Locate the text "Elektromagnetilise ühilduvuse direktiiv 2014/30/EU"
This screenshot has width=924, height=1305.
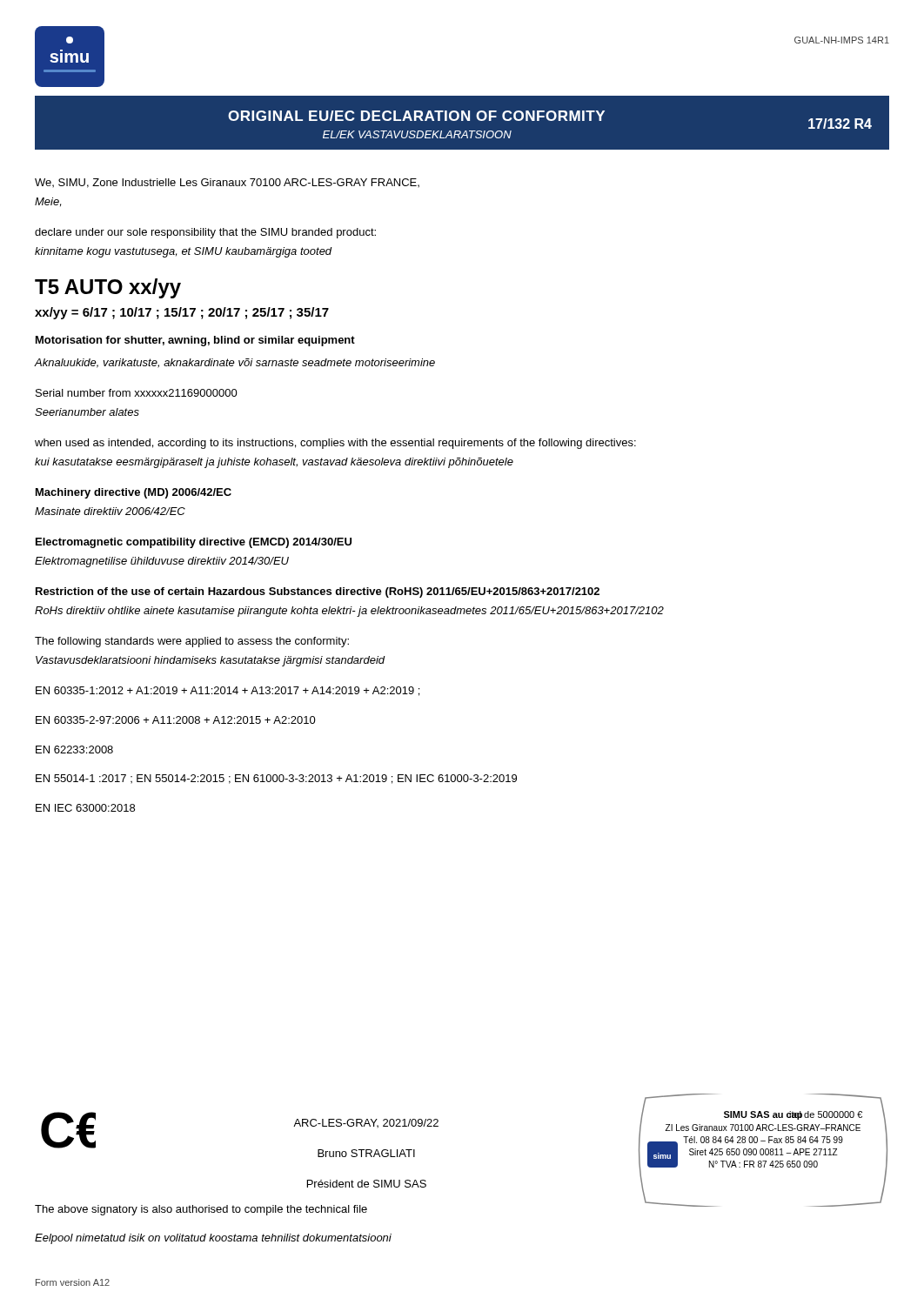[162, 562]
